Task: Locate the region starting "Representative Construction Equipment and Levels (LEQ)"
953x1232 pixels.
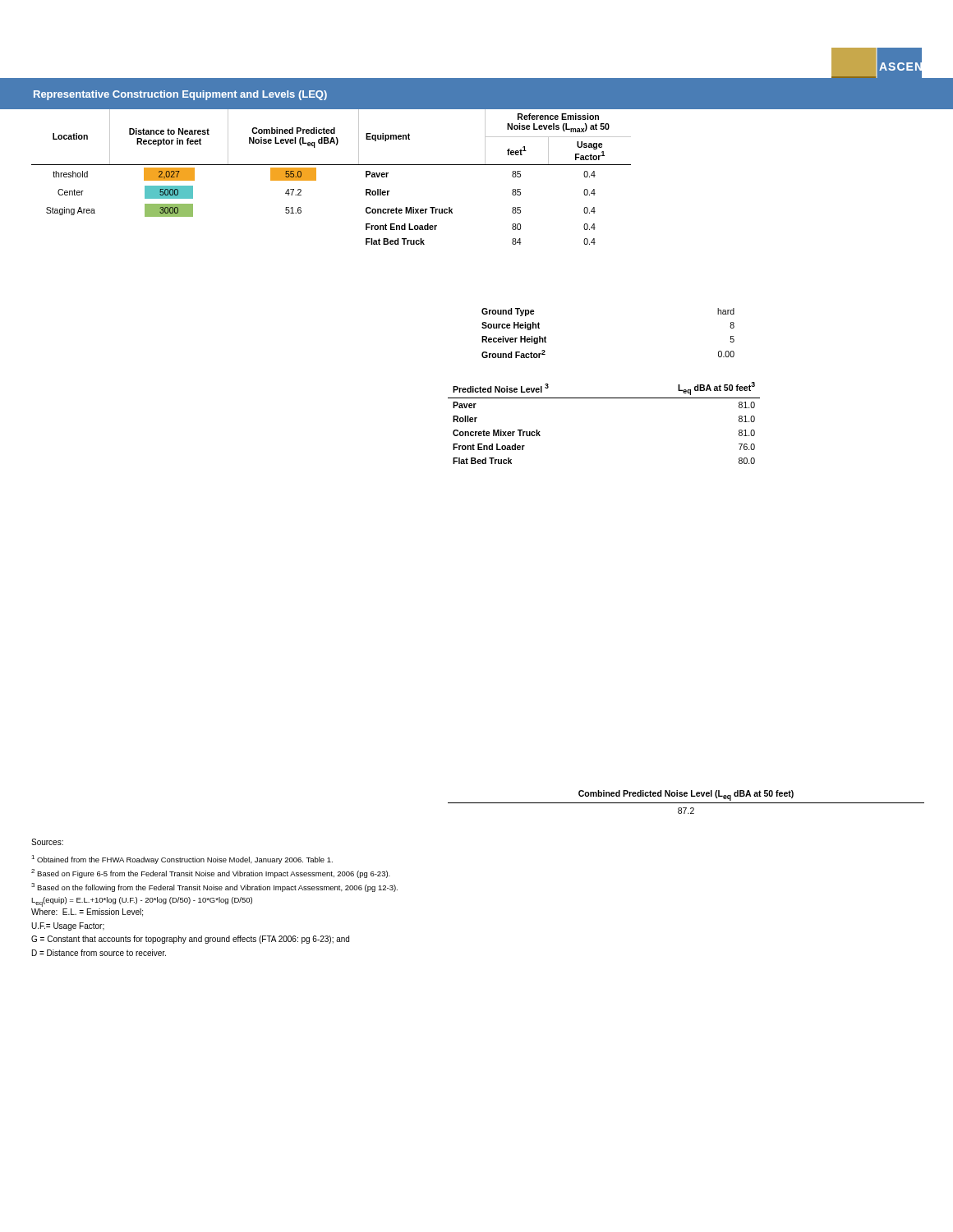Action: click(180, 94)
